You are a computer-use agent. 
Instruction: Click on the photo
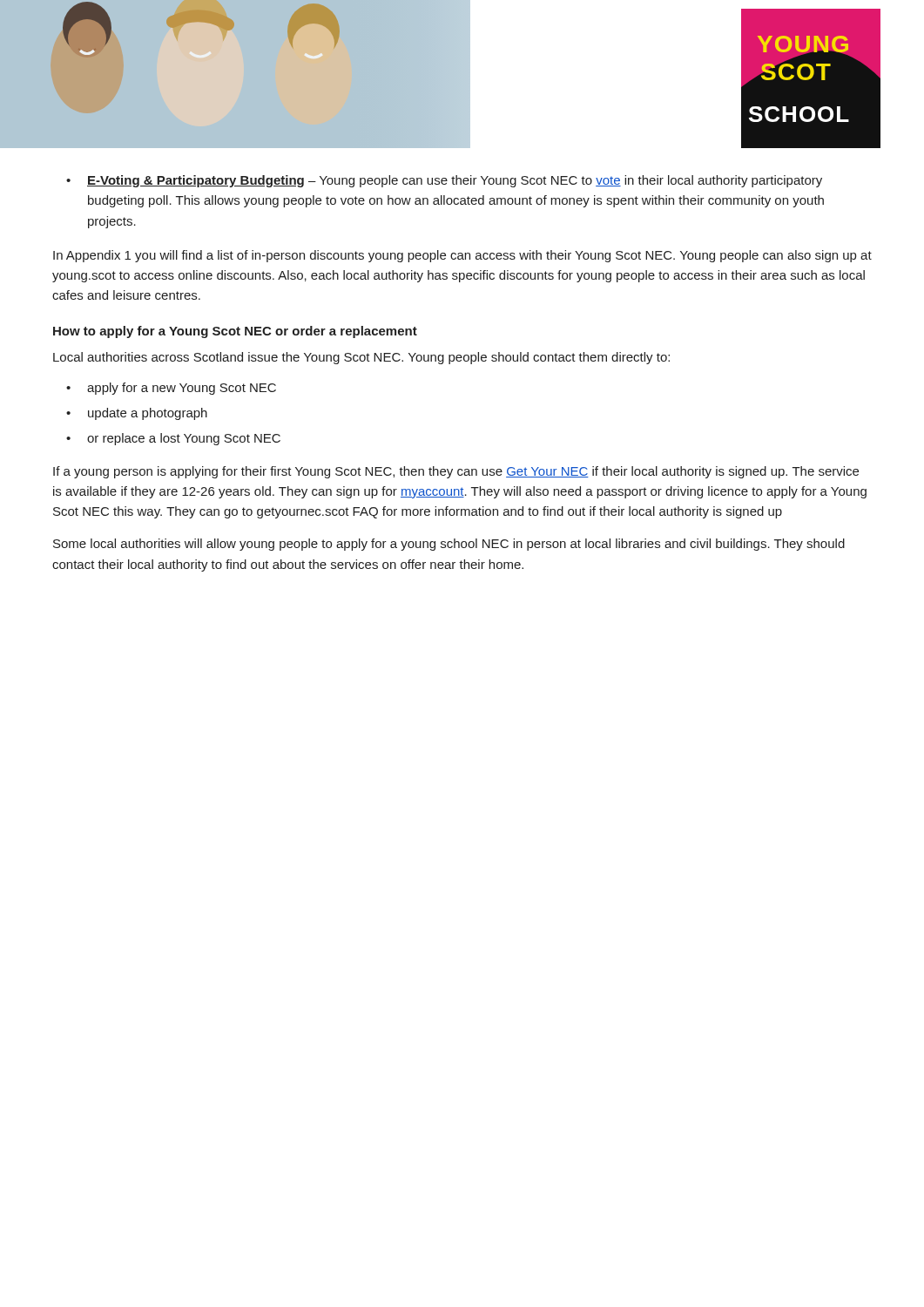235,74
